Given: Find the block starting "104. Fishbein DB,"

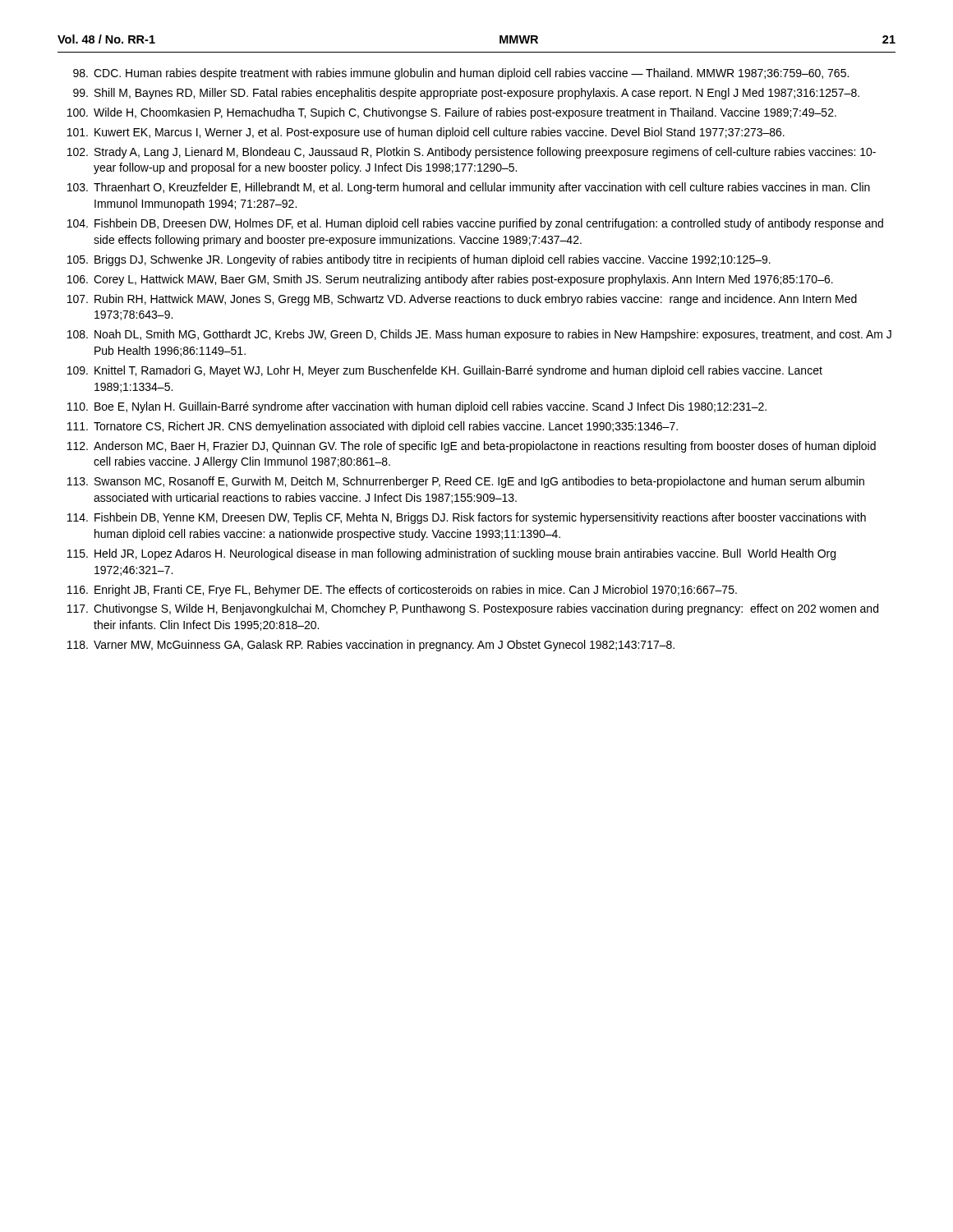Looking at the screenshot, I should [476, 232].
